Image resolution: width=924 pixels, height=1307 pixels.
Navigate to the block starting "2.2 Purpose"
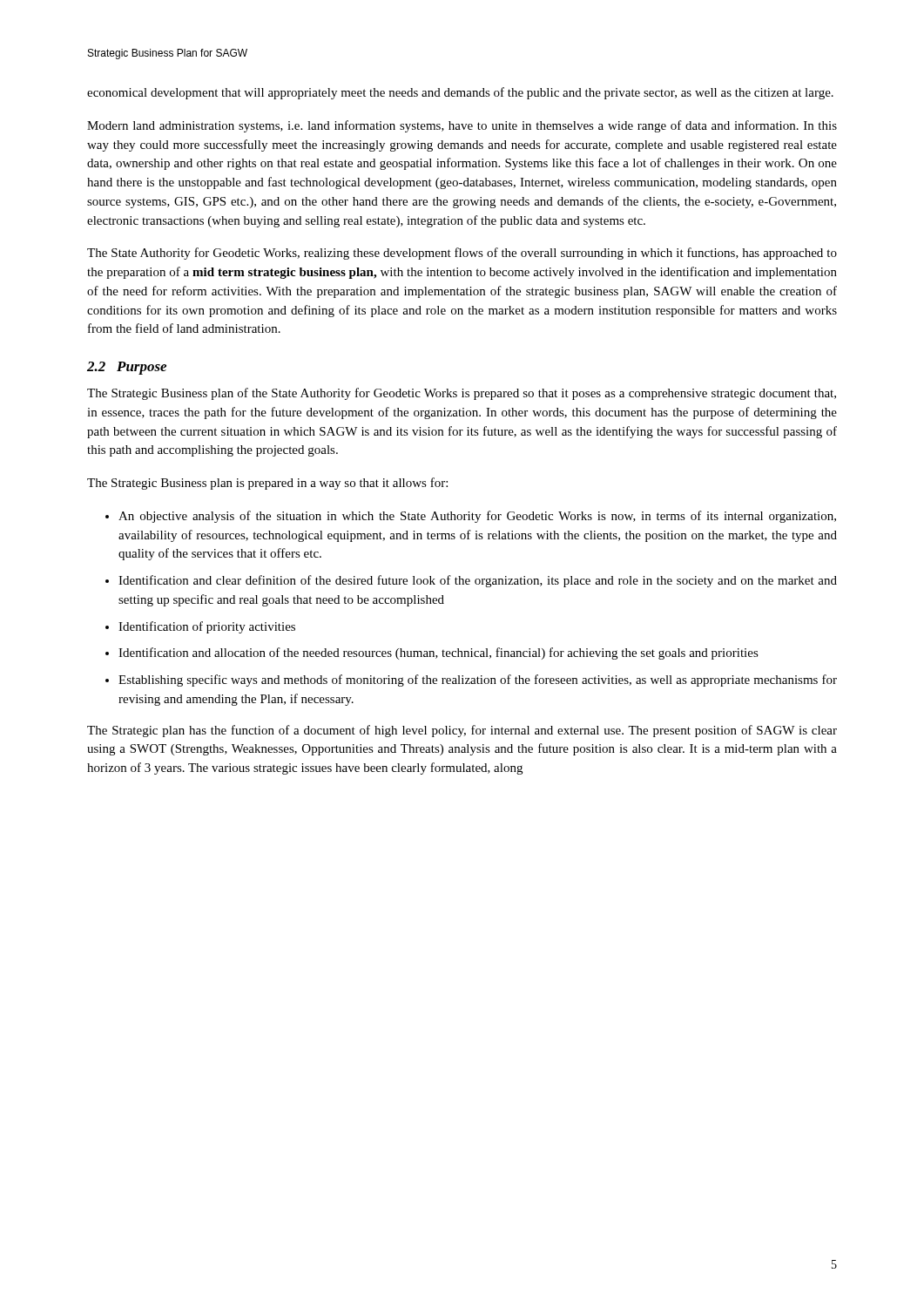127,366
